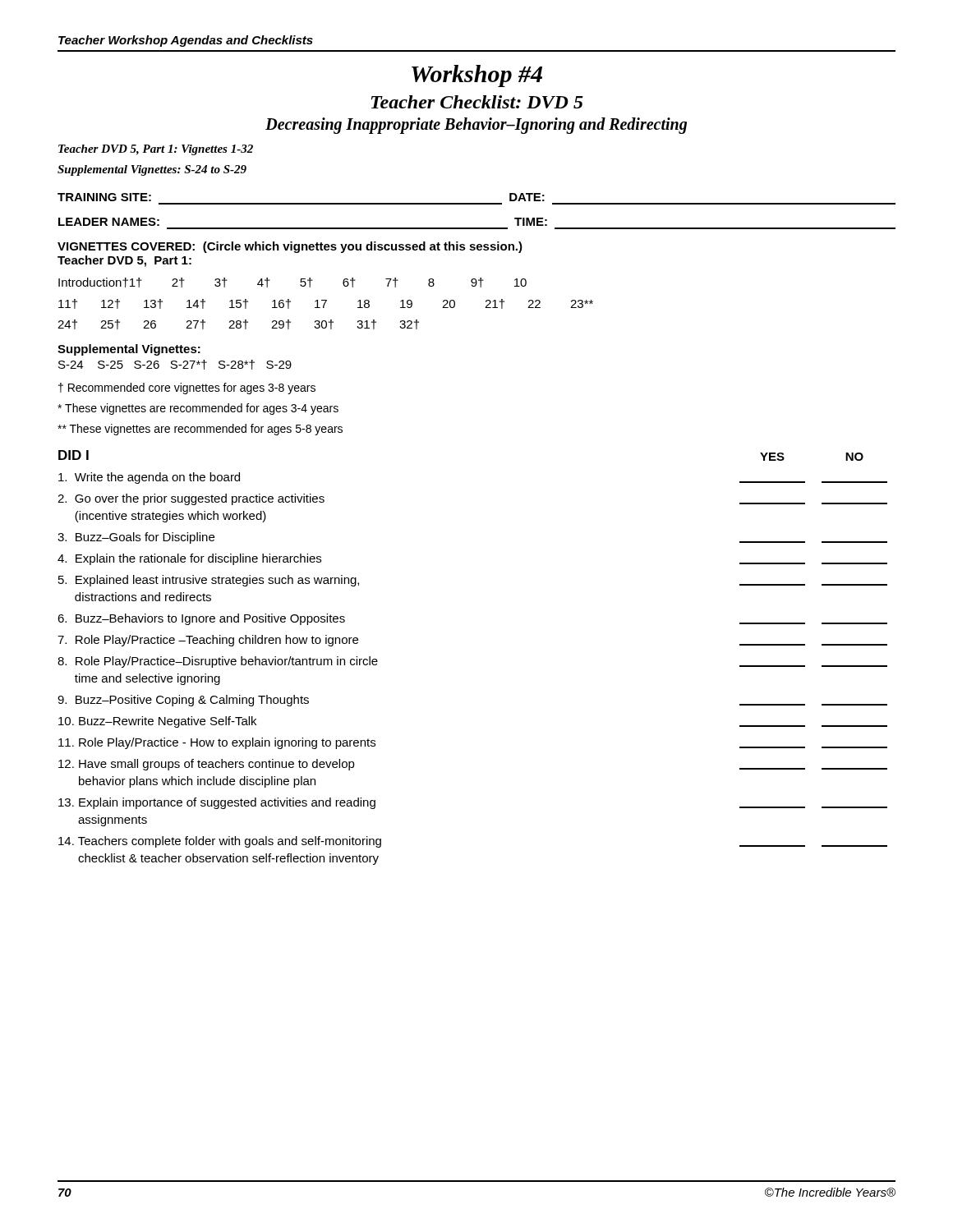This screenshot has width=953, height=1232.
Task: Locate the title containing "Workshop #4"
Action: [476, 74]
